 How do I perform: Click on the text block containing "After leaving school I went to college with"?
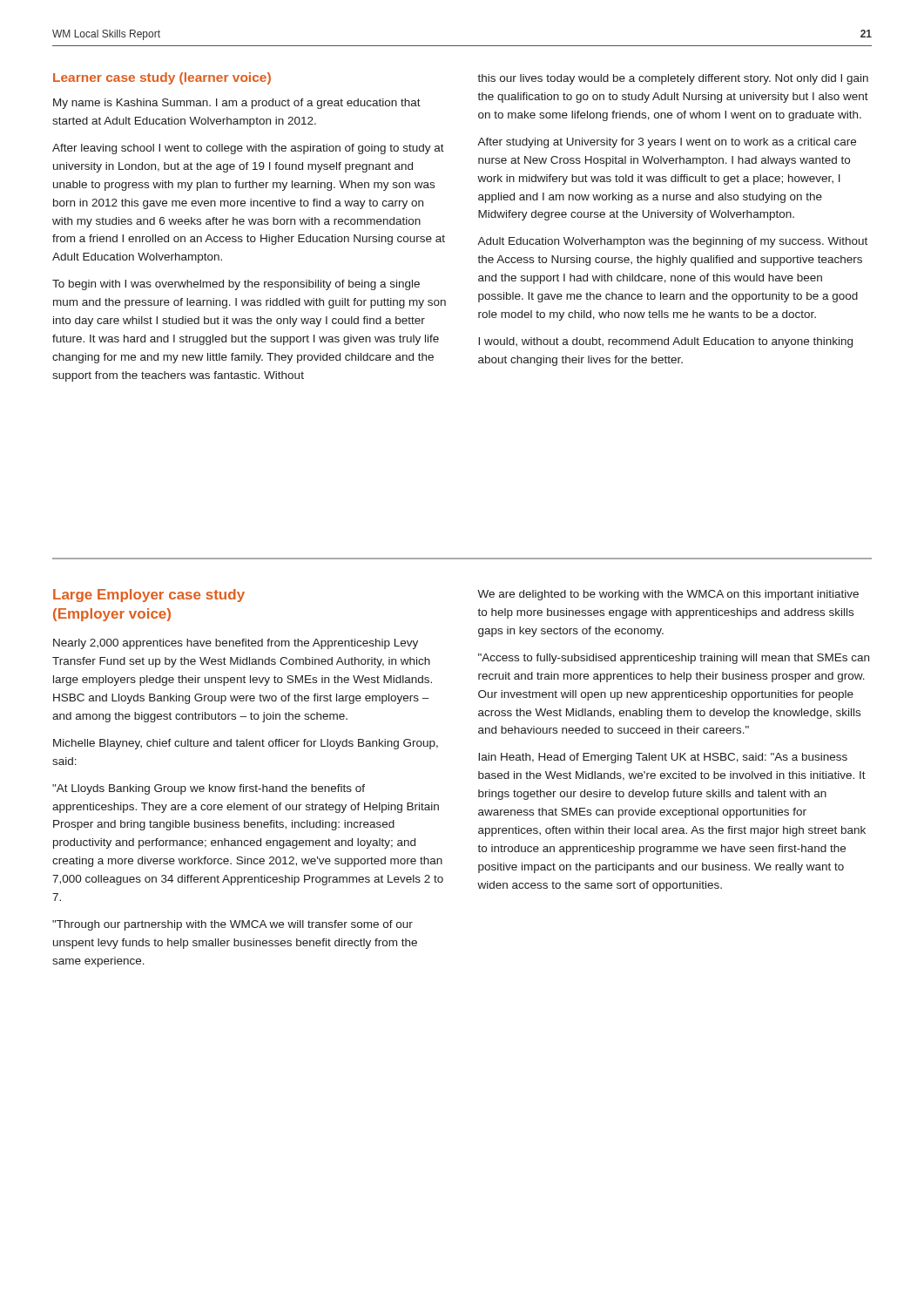249,202
